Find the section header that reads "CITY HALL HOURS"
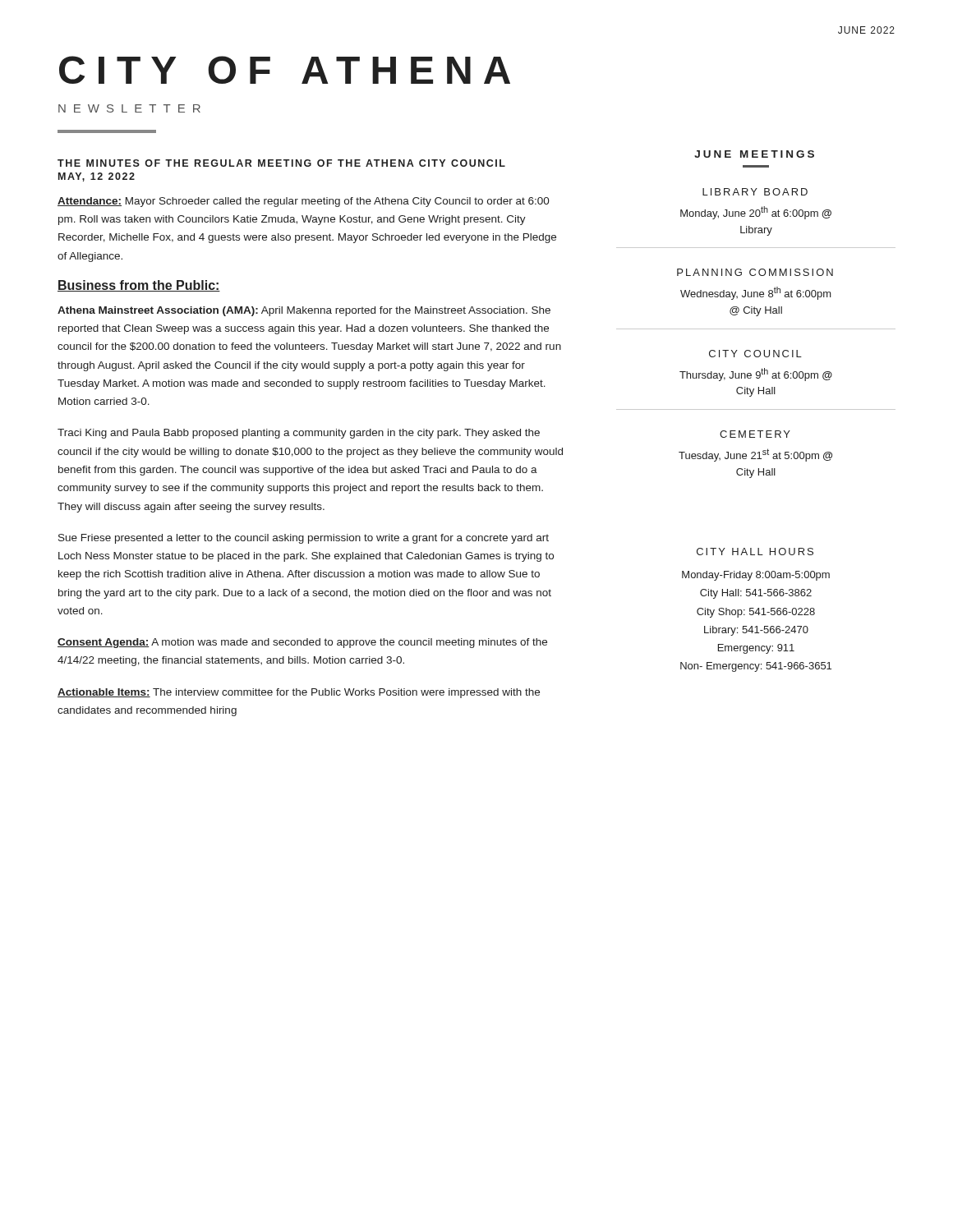This screenshot has width=953, height=1232. point(756,552)
